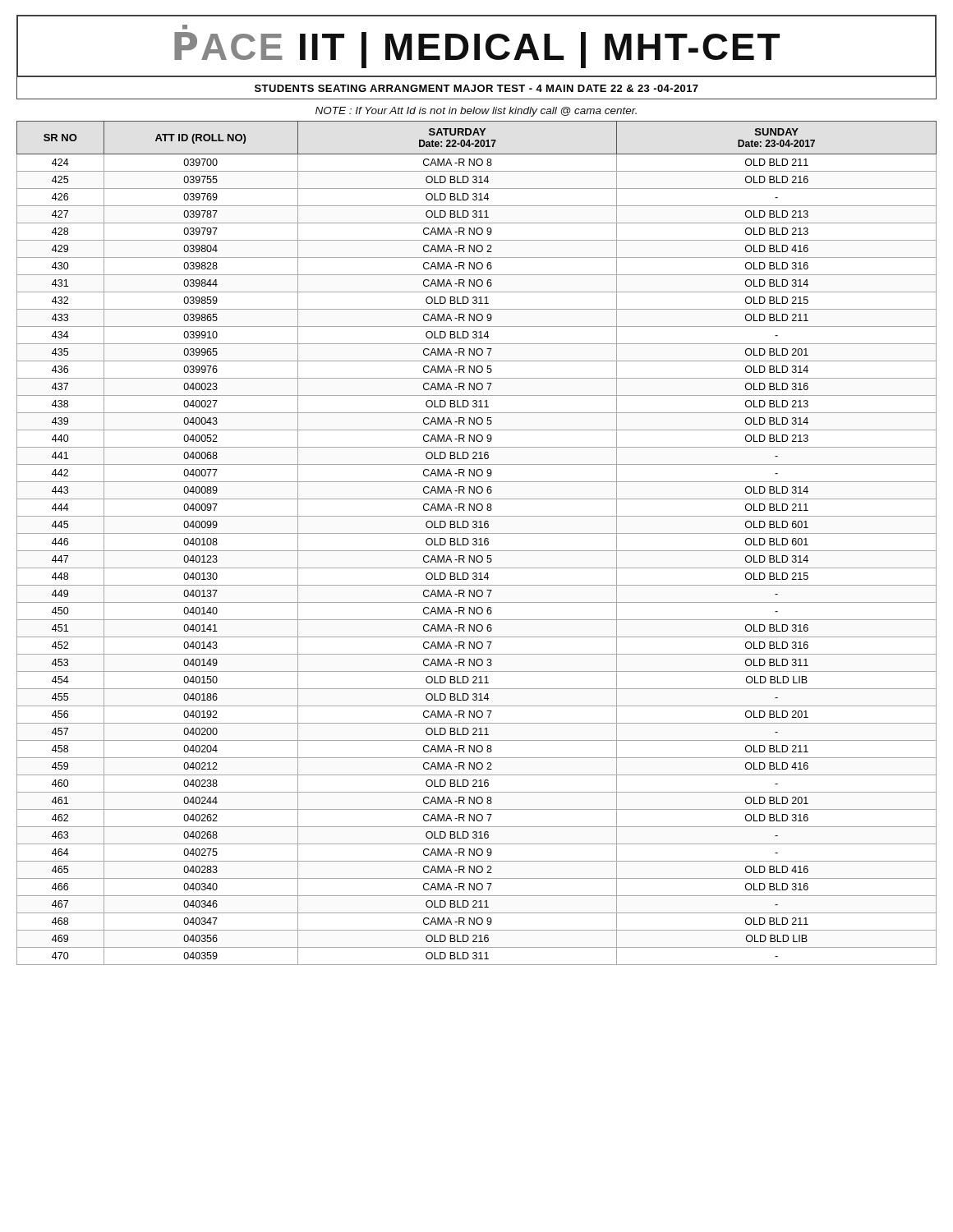Image resolution: width=953 pixels, height=1232 pixels.
Task: Point to the section header beginning "STUDENTS SEATING ARRANGMENT"
Action: pos(476,88)
